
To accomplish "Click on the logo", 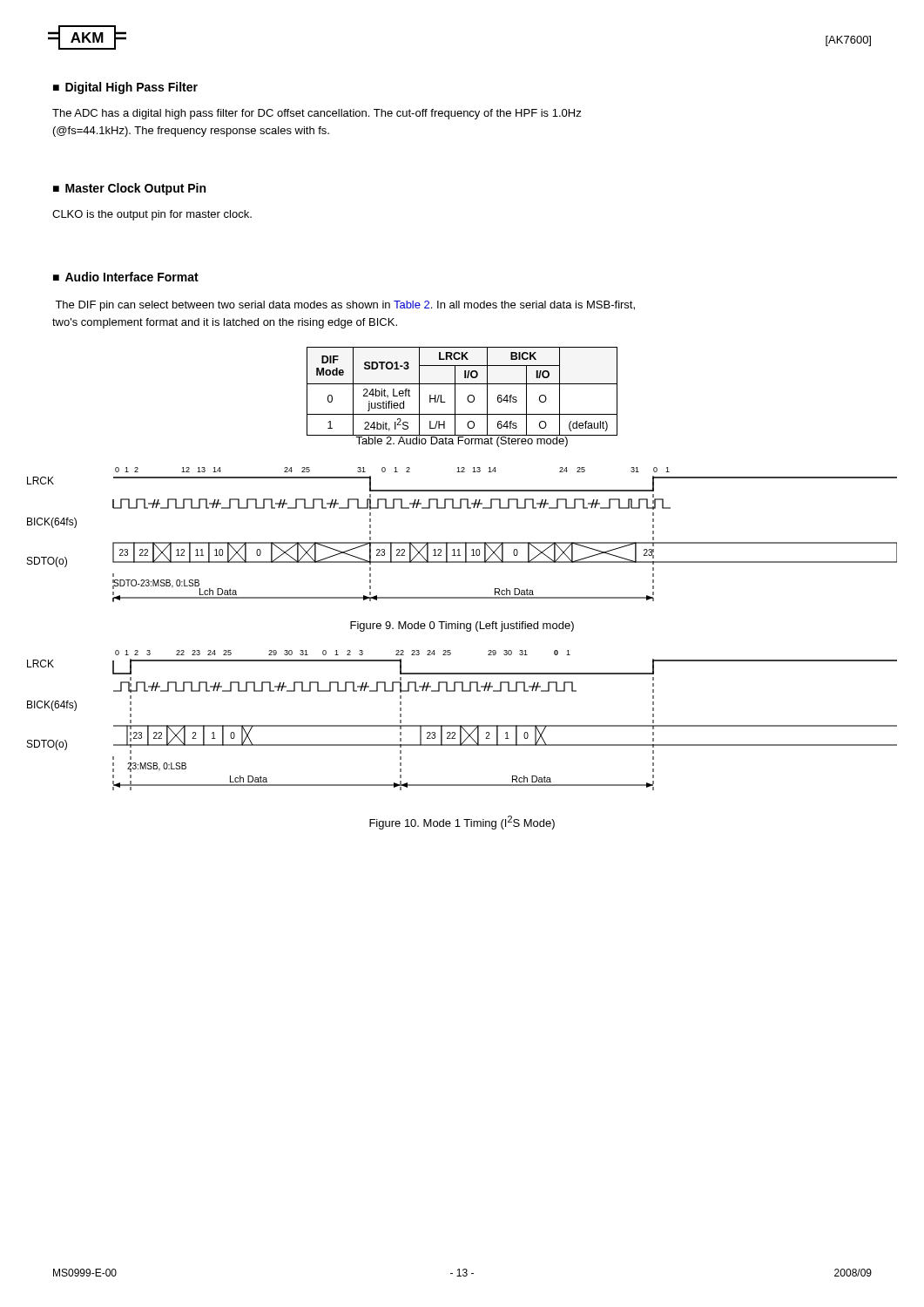I will (x=87, y=40).
